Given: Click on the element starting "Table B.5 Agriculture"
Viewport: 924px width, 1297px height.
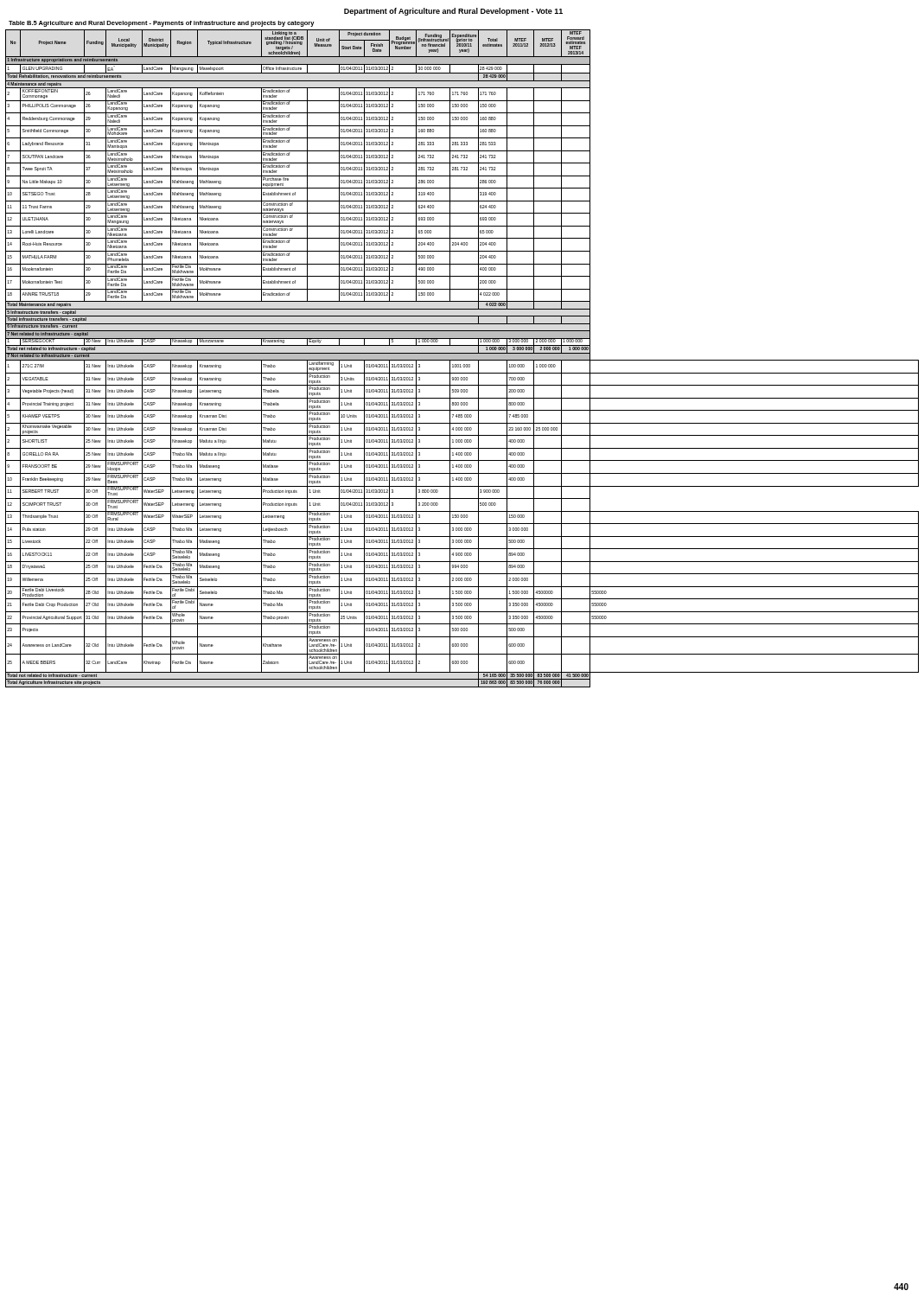Looking at the screenshot, I should [161, 23].
